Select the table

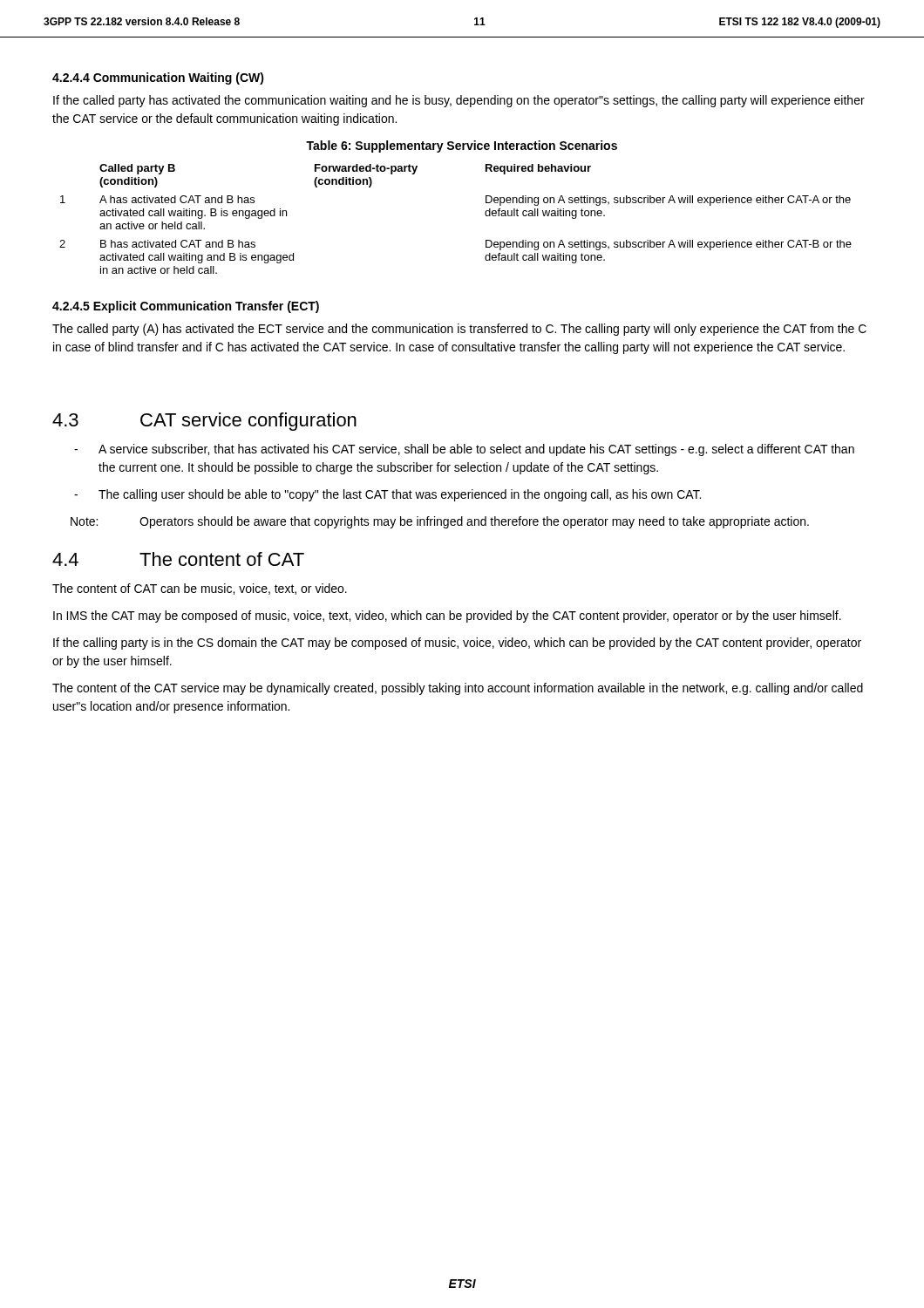(x=462, y=220)
